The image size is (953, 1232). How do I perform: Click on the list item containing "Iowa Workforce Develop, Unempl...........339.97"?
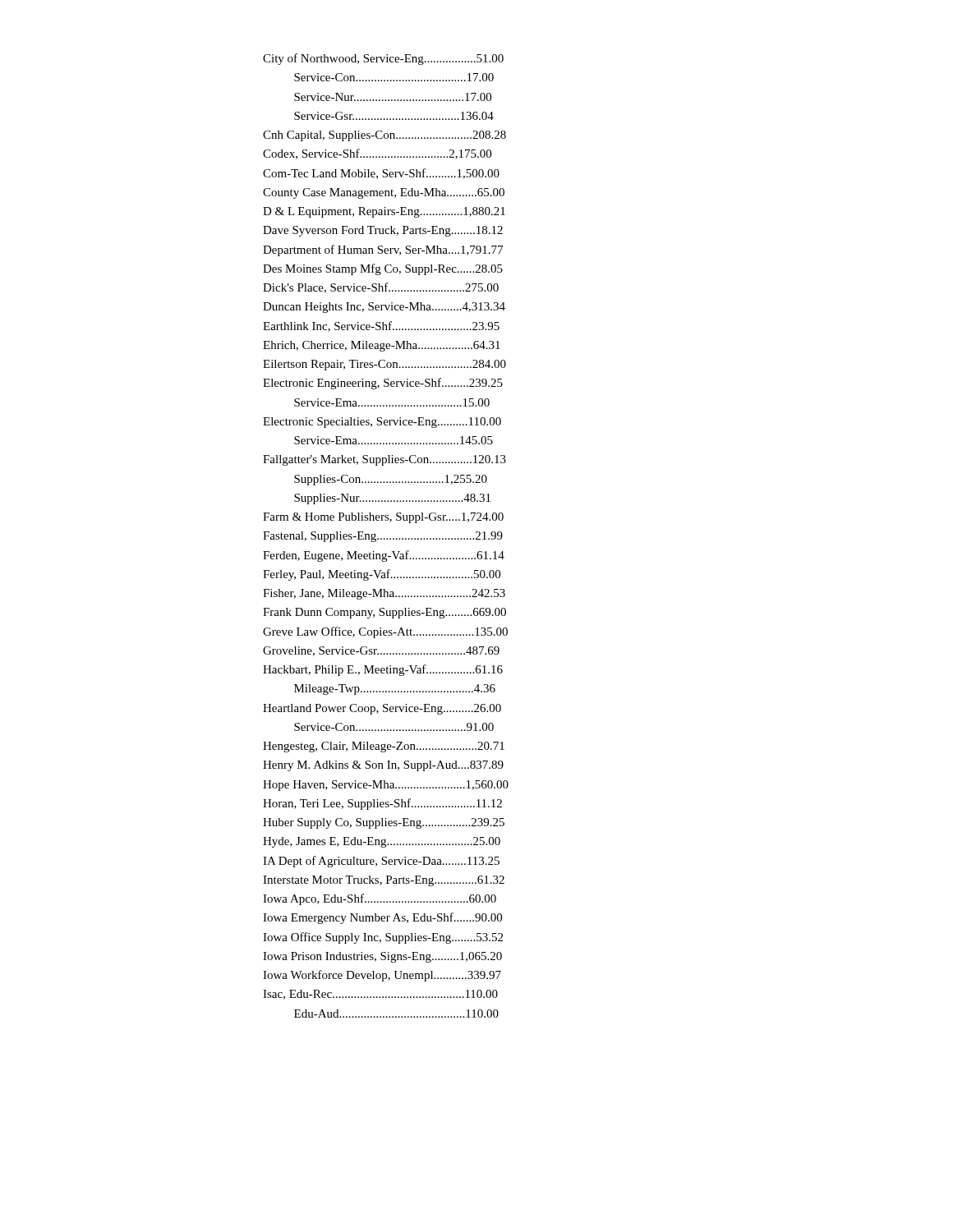476,975
